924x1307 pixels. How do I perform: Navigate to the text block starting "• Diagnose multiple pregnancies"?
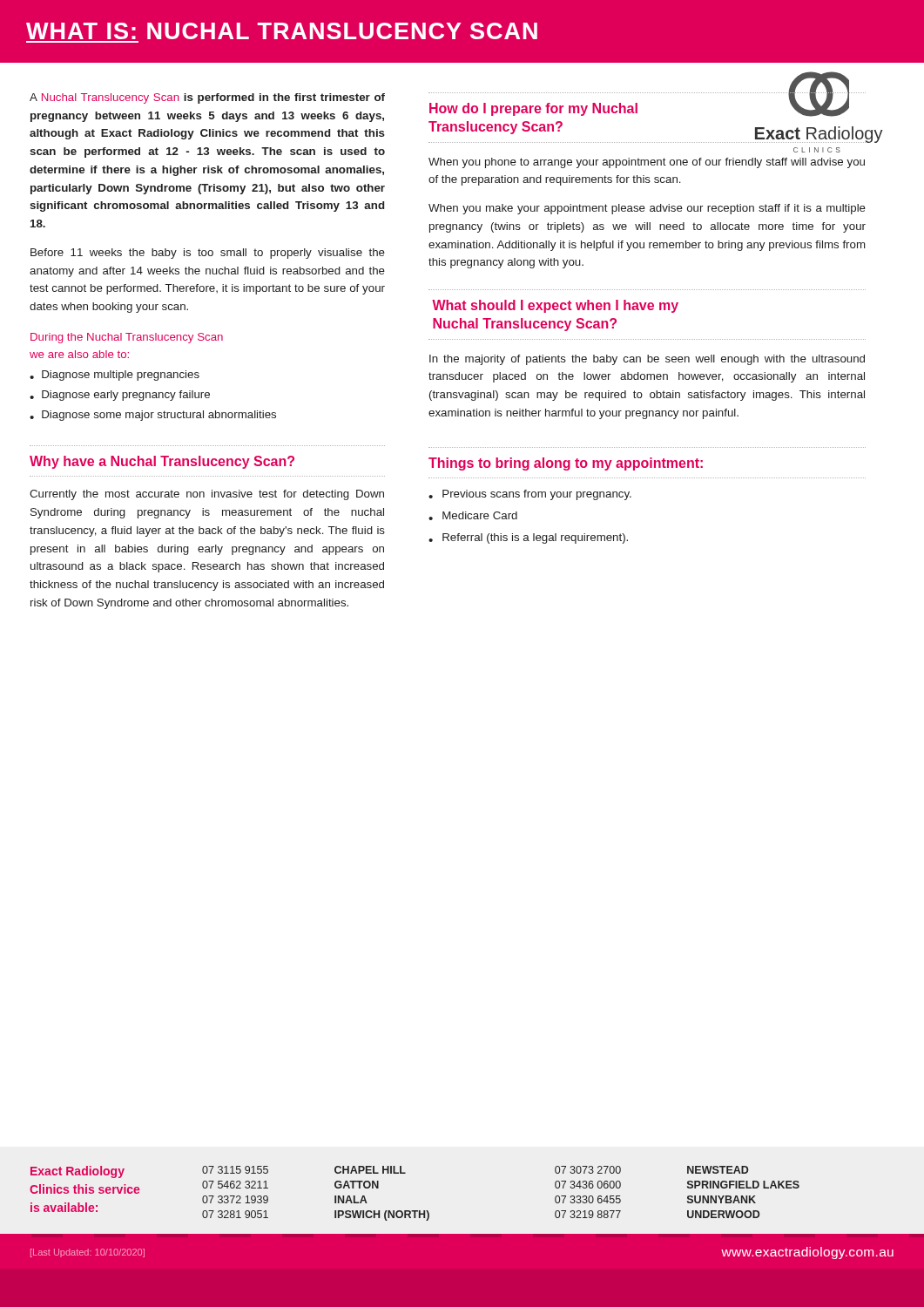point(115,377)
